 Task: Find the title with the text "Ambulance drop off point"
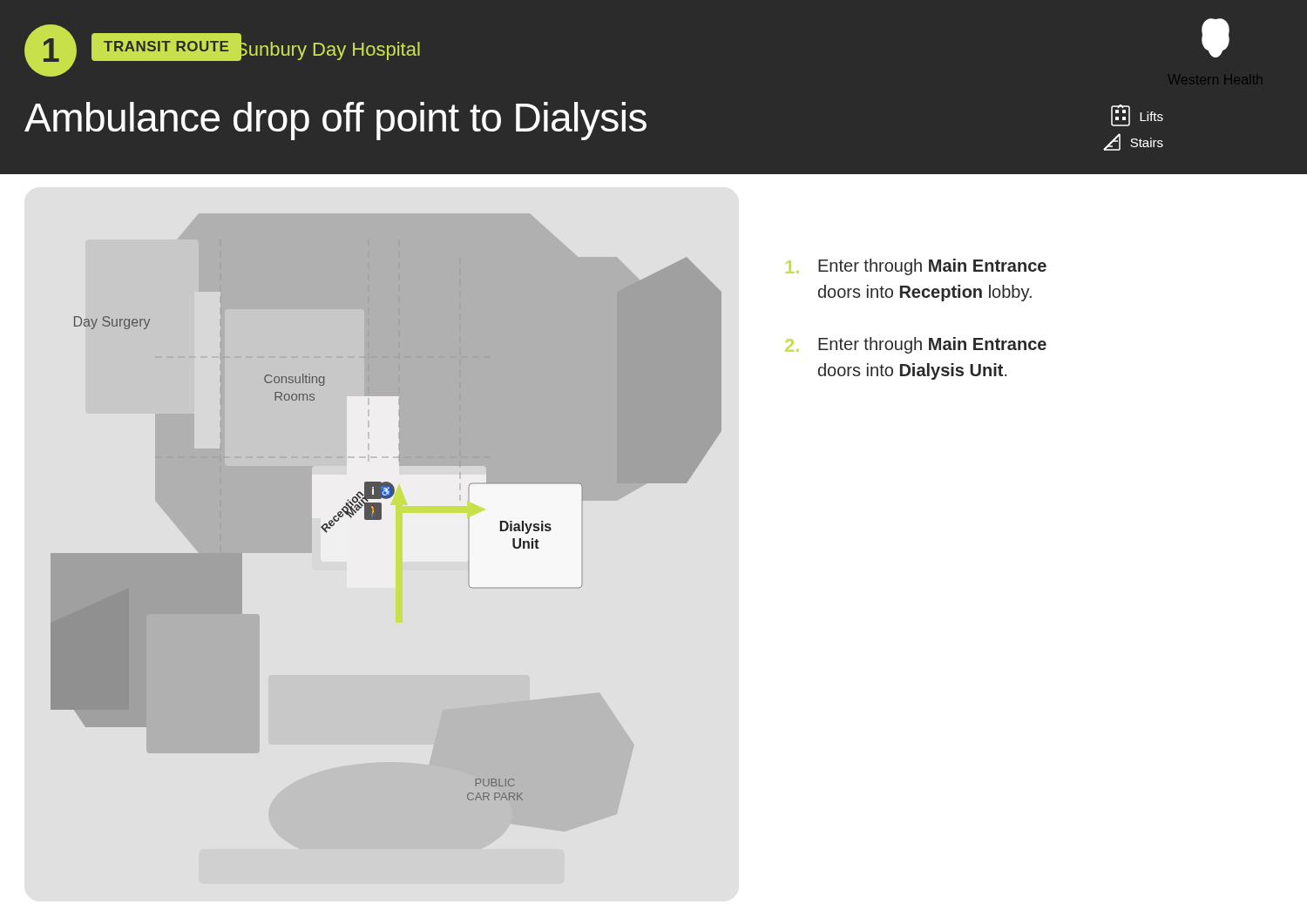point(336,118)
